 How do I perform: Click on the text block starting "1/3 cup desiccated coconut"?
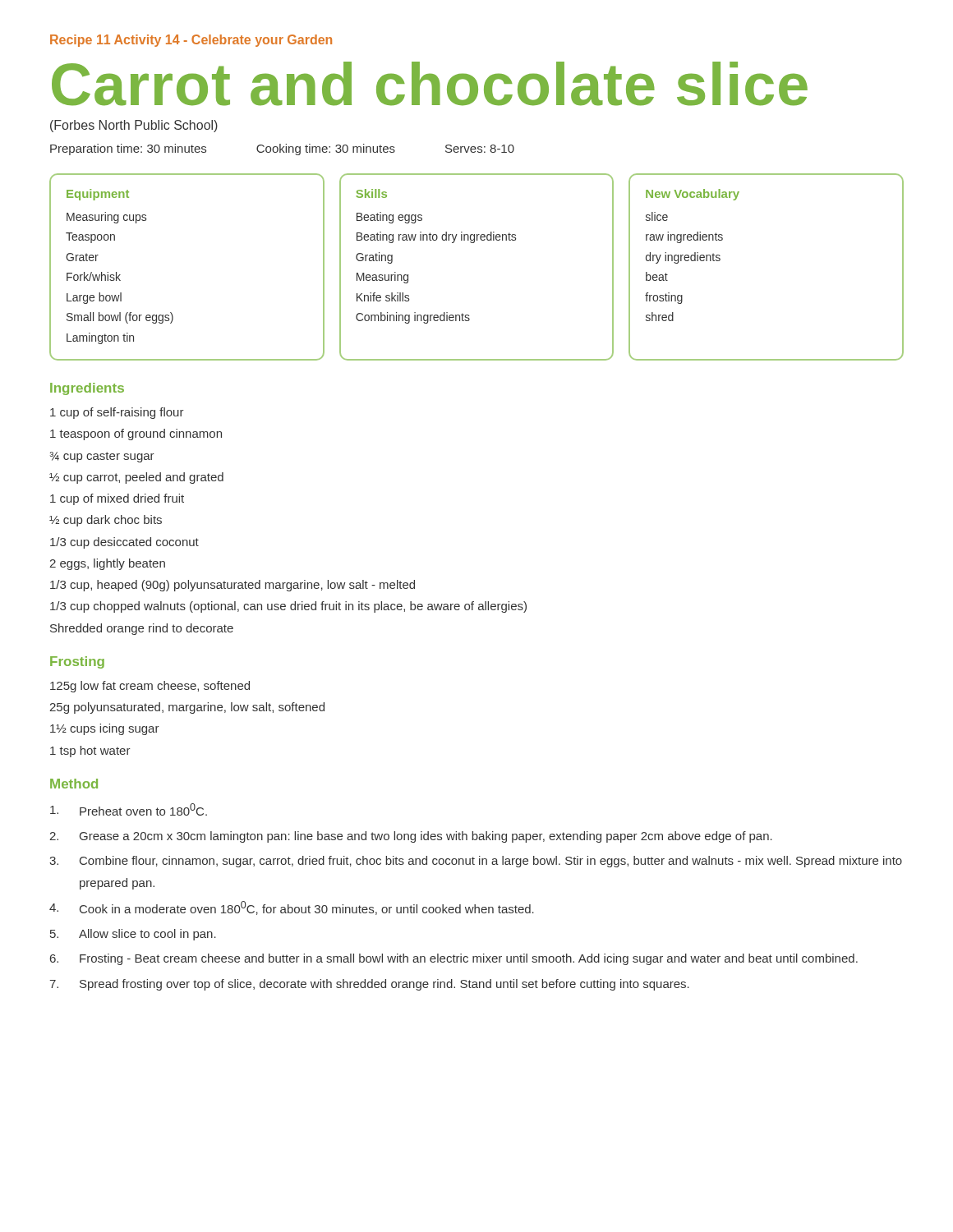[124, 541]
